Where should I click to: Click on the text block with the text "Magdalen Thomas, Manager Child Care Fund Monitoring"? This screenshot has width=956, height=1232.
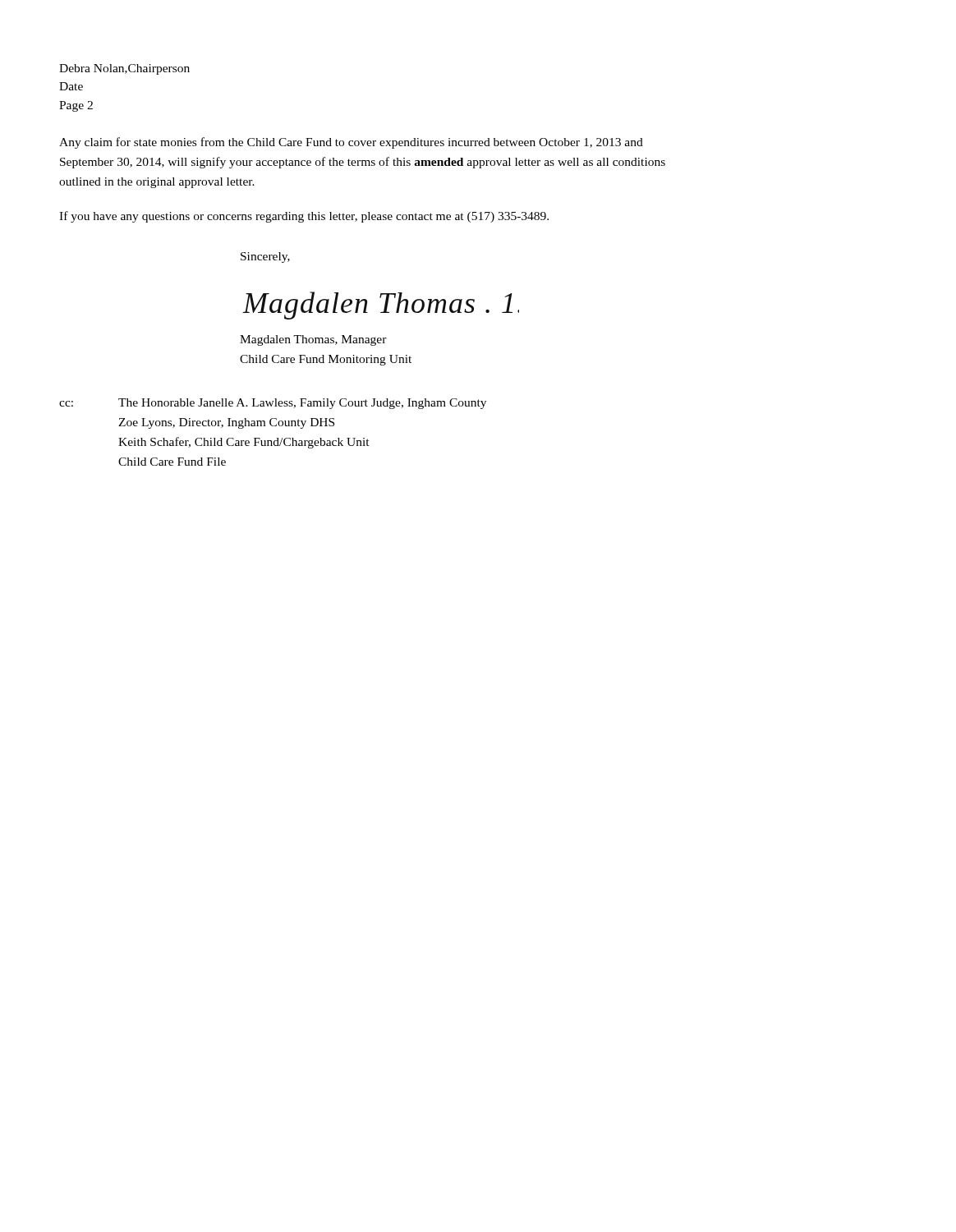click(x=326, y=349)
